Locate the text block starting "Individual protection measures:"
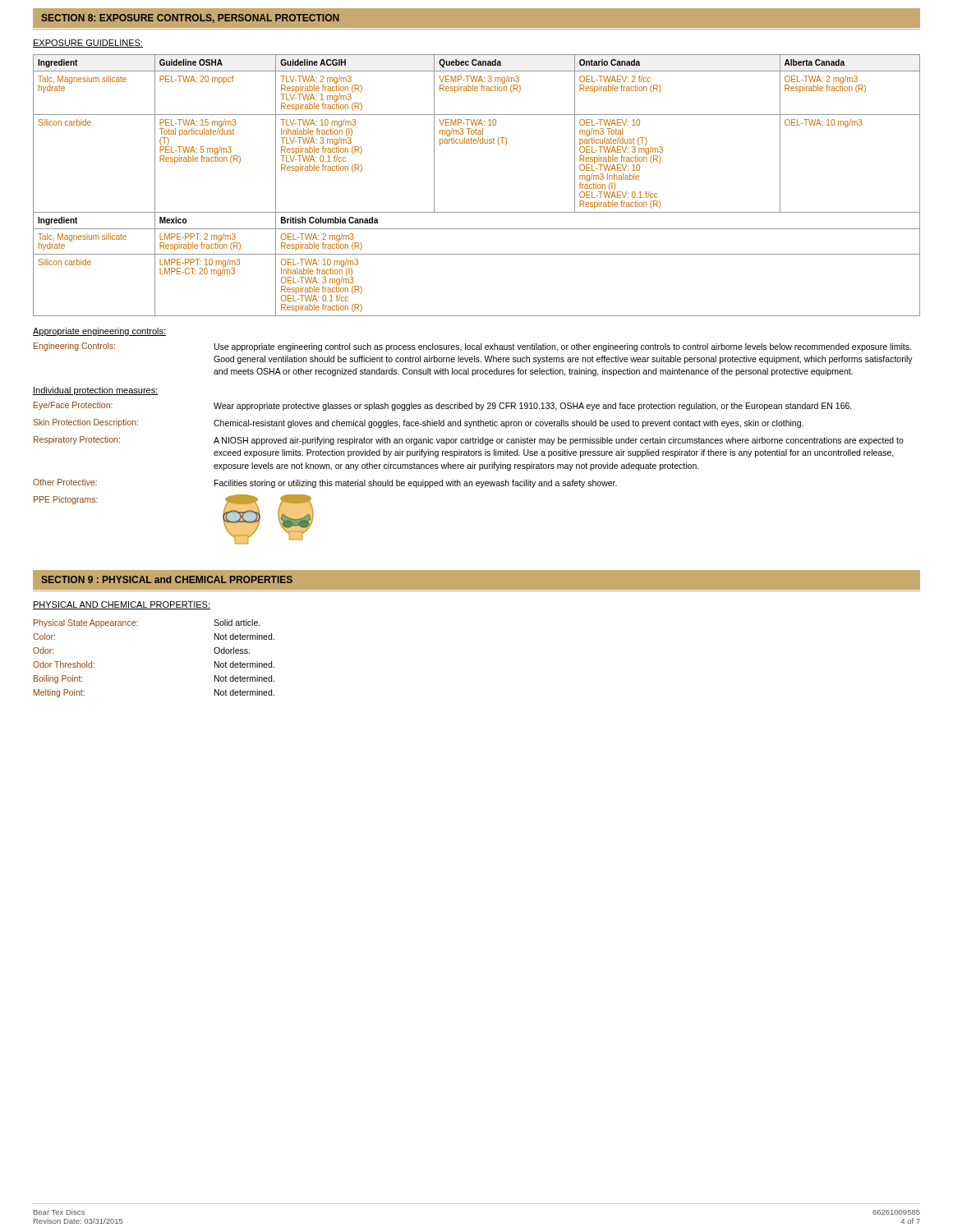The image size is (953, 1232). click(x=95, y=390)
